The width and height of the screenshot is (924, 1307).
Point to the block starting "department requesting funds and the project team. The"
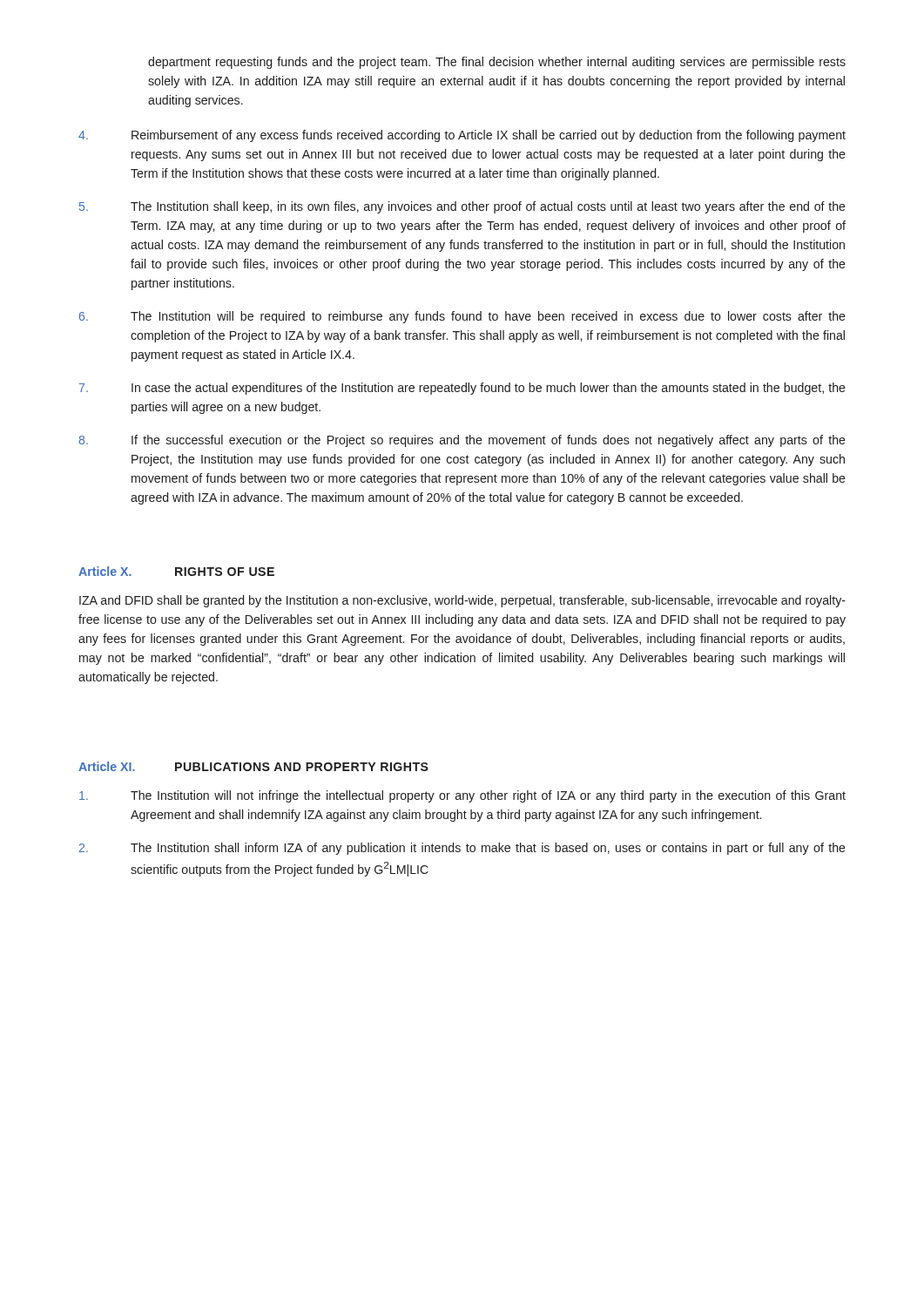(x=497, y=81)
